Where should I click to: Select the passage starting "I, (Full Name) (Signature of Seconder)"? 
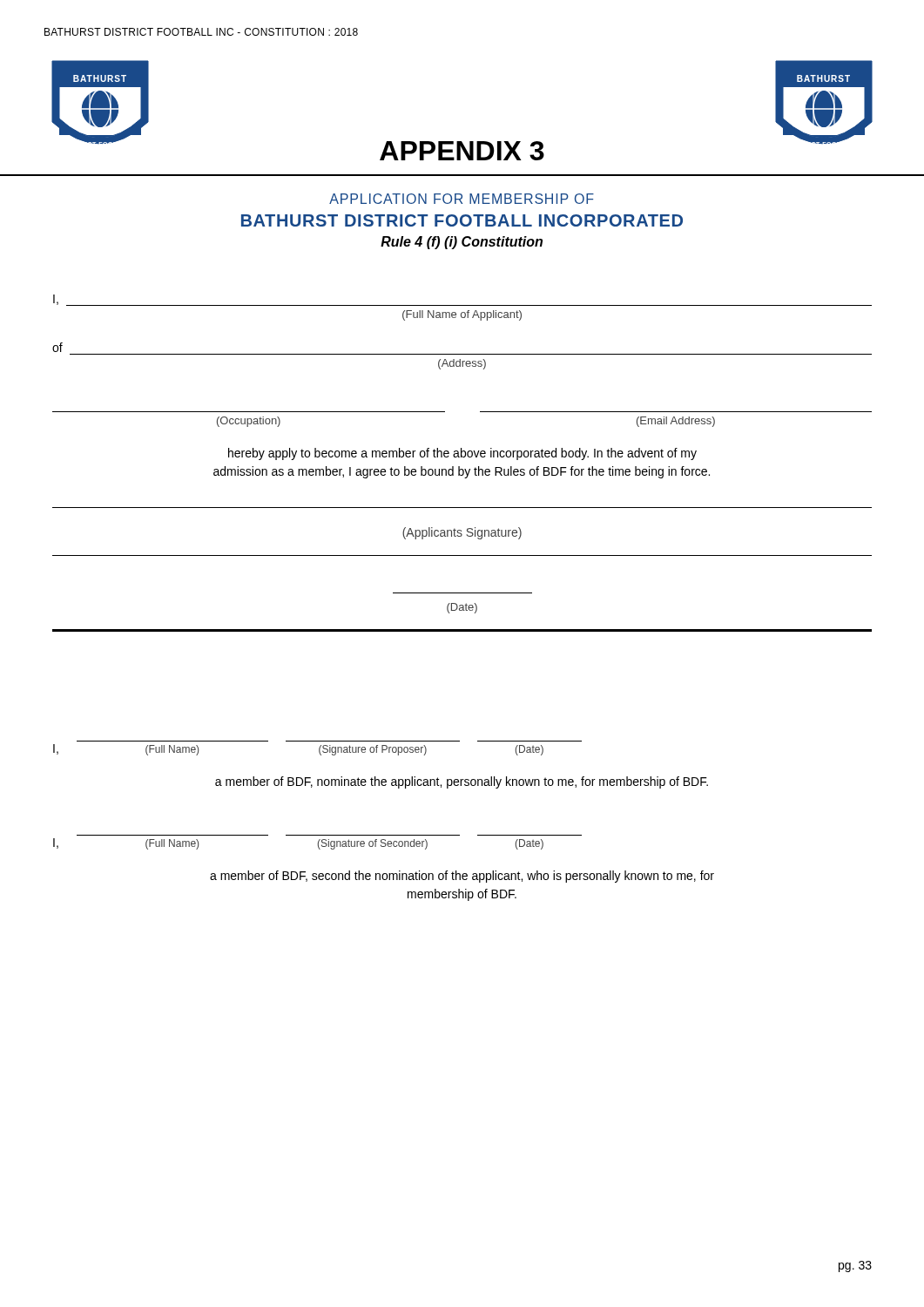tap(462, 833)
